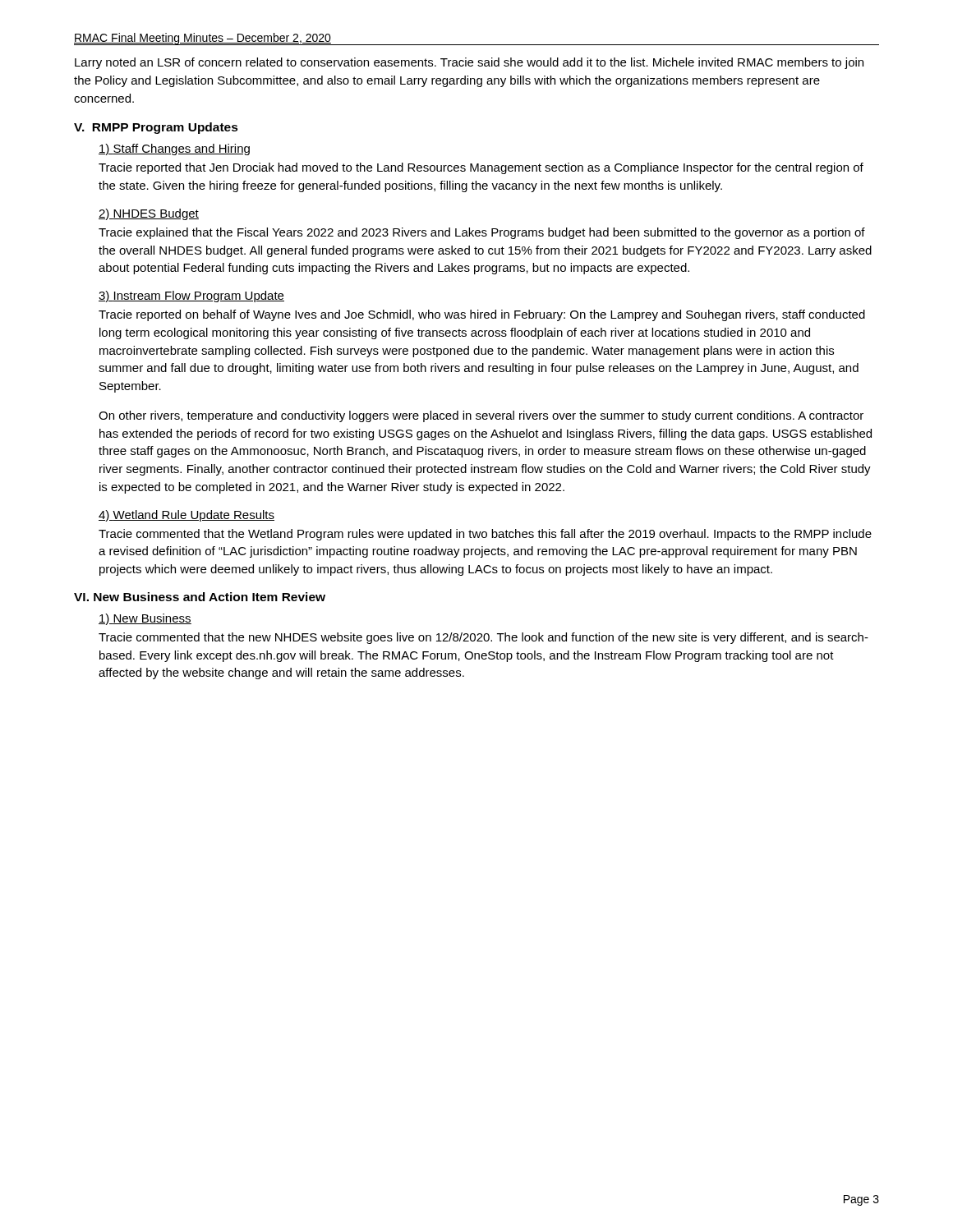
Task: Point to the text block starting "V. RMPP Program Updates"
Action: [x=156, y=127]
